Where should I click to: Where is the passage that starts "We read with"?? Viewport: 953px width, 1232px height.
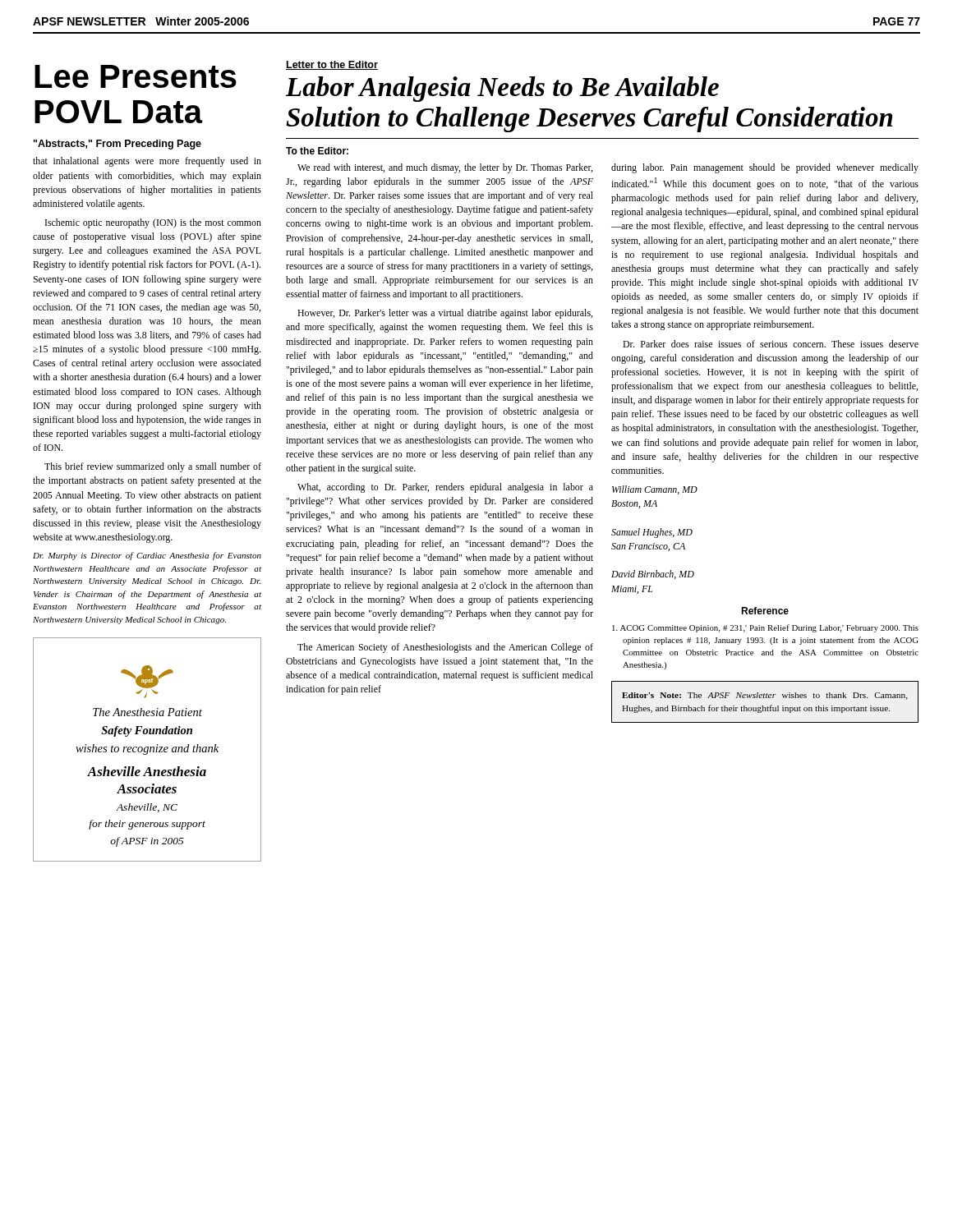pyautogui.click(x=440, y=429)
